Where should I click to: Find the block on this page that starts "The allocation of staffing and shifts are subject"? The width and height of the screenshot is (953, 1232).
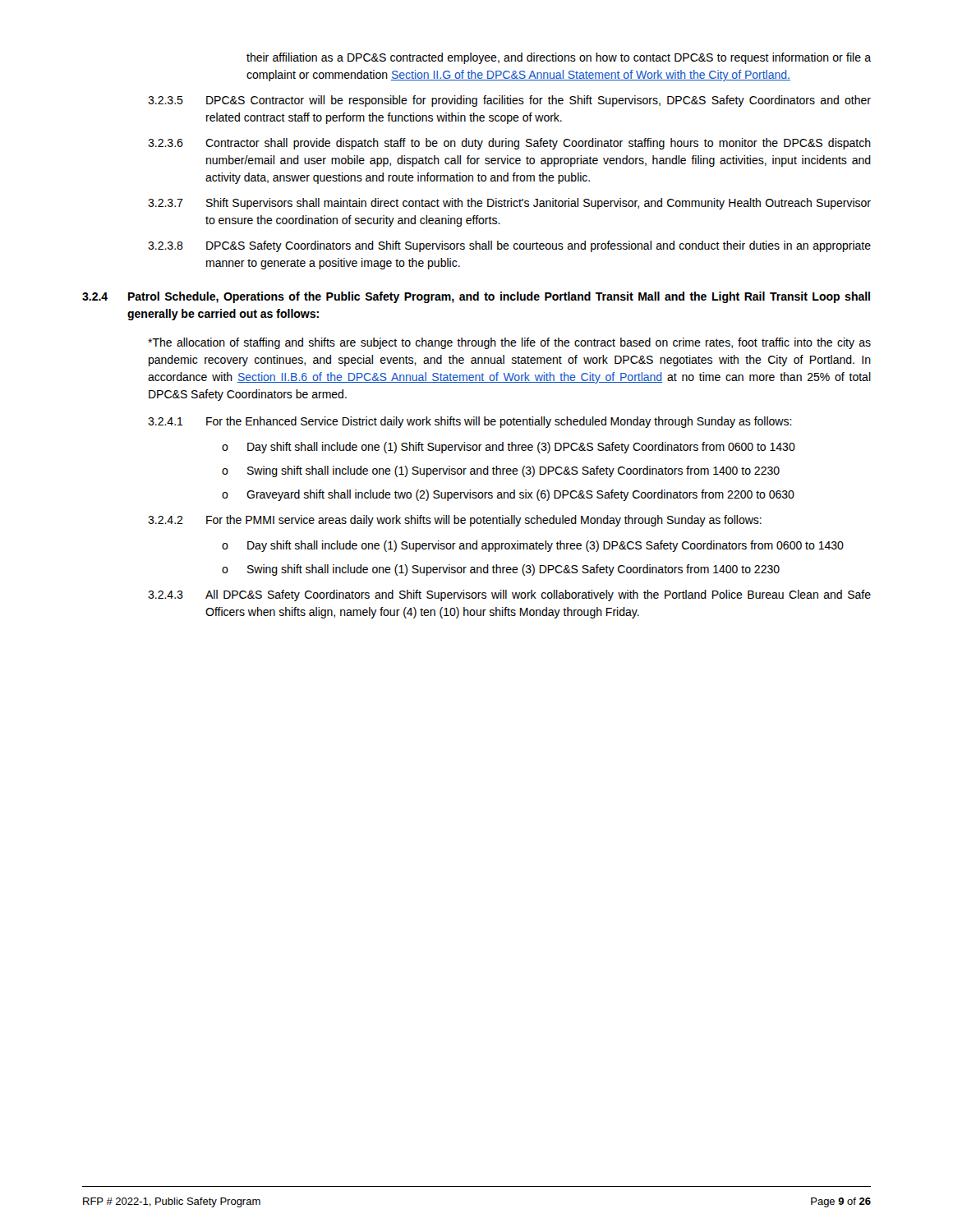point(509,368)
